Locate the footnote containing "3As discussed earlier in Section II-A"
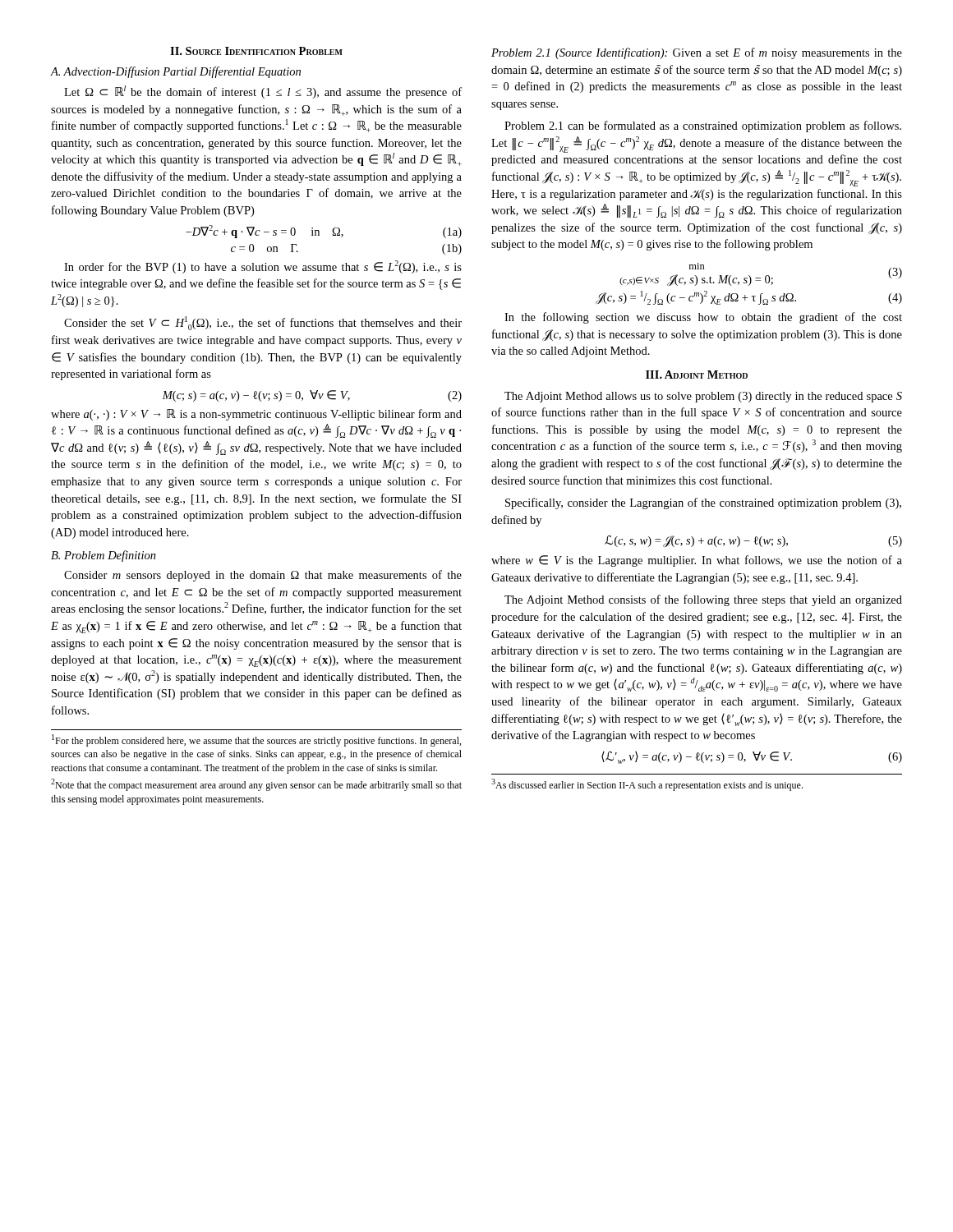Screen dimensions: 1232x953 tap(697, 785)
